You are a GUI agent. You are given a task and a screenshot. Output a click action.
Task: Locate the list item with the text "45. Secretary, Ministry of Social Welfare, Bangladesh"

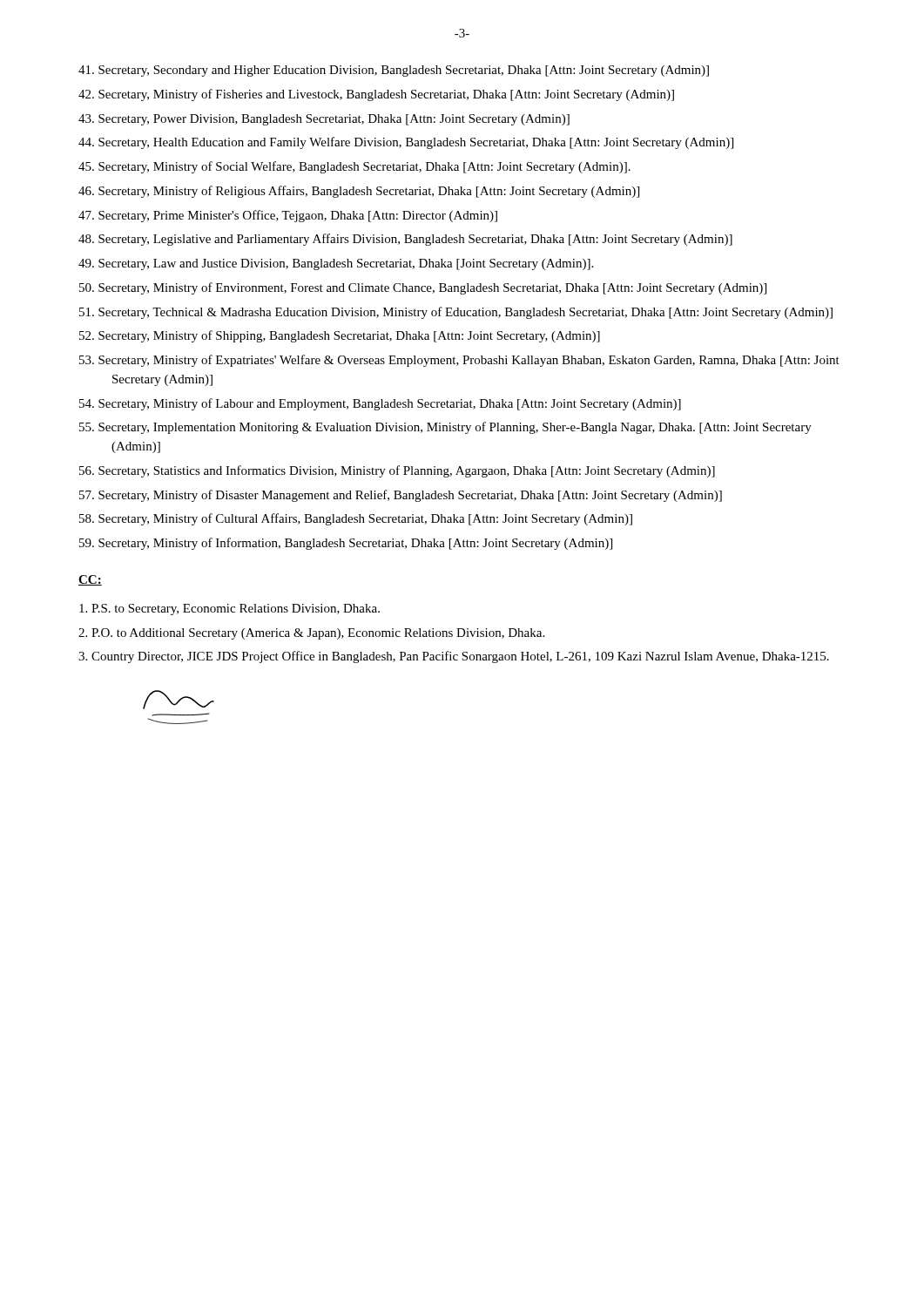355,166
